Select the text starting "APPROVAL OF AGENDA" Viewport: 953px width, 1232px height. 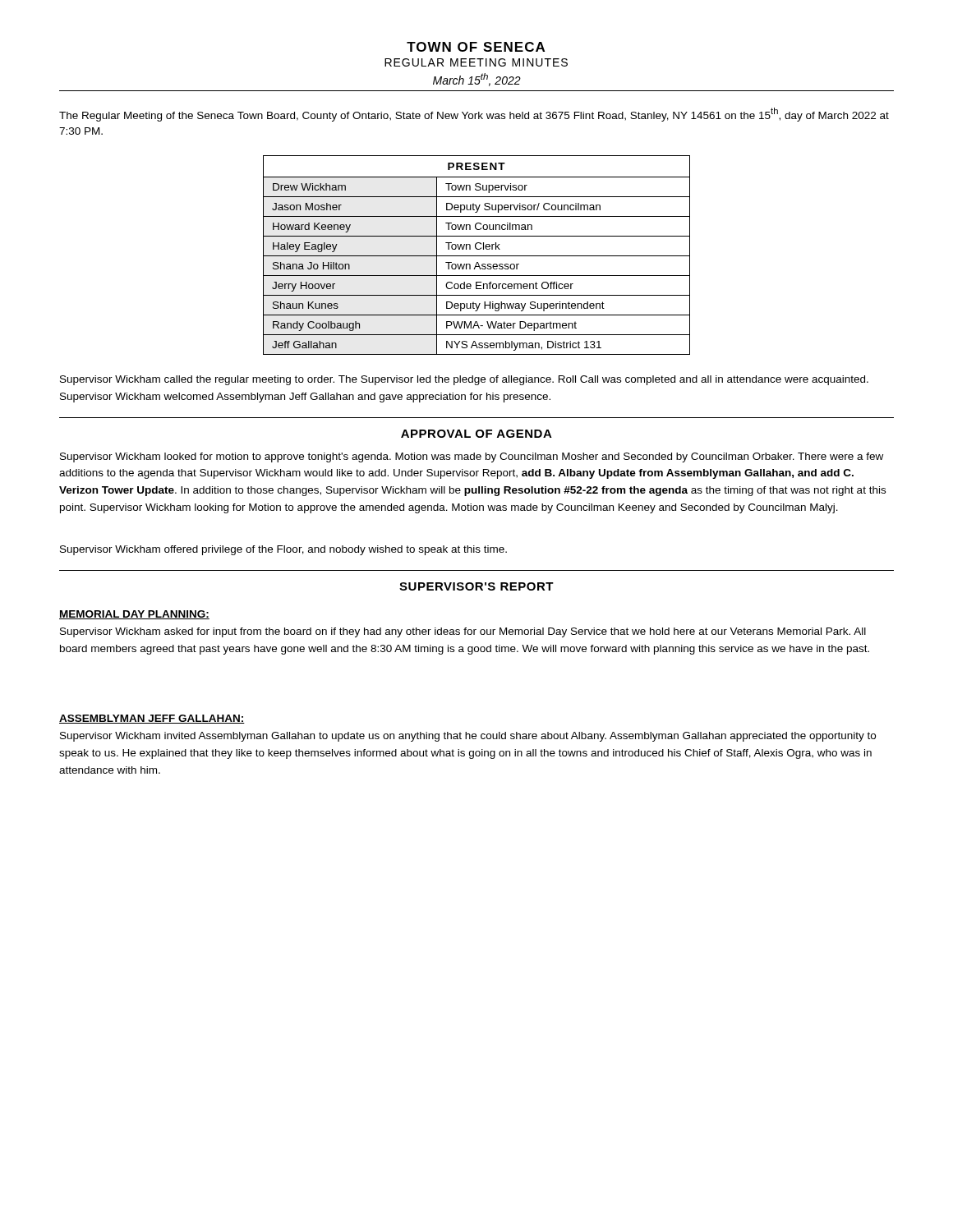pyautogui.click(x=476, y=433)
